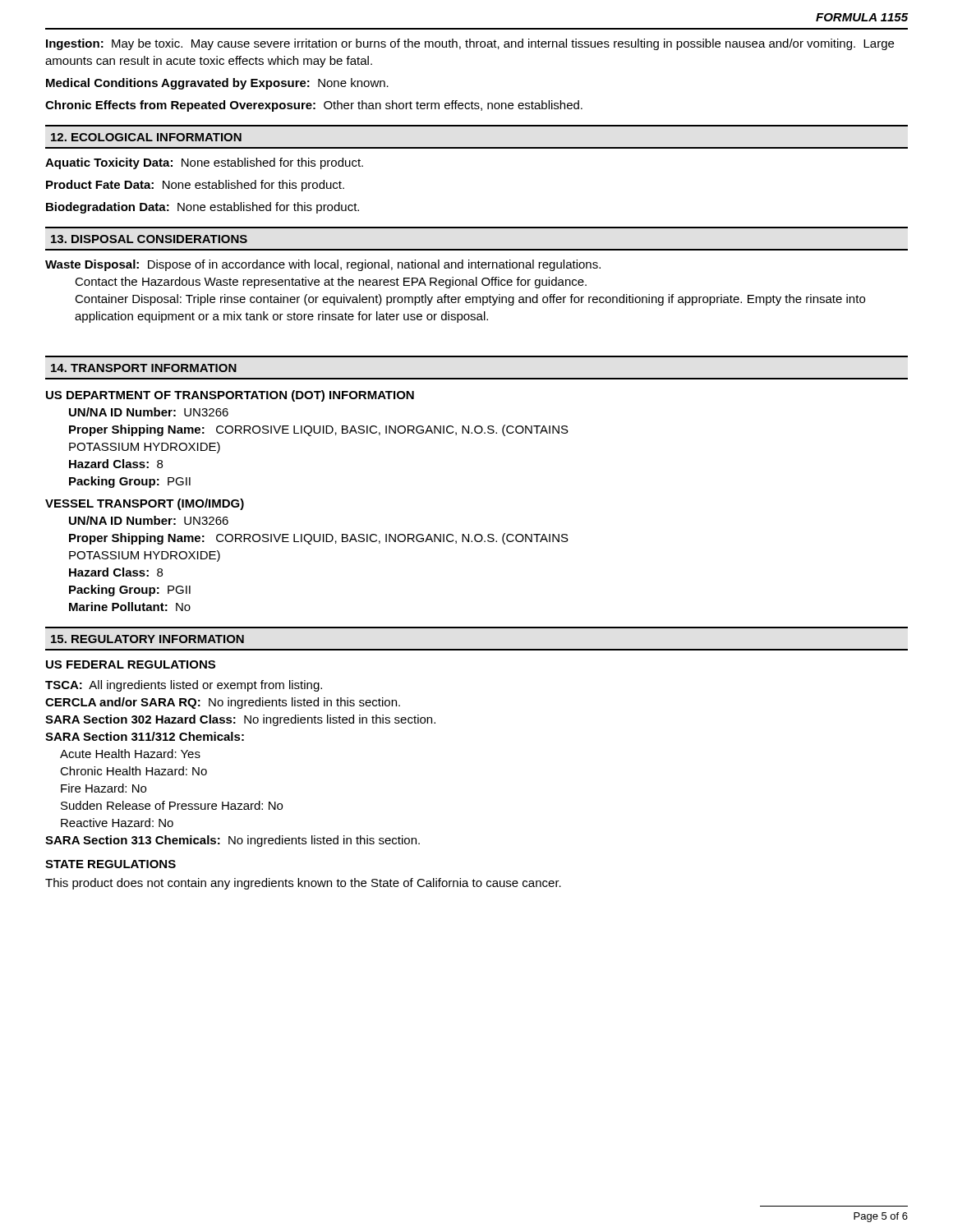953x1232 pixels.
Task: Locate the text block starting "Aquatic Toxicity Data: None established"
Action: (x=205, y=162)
